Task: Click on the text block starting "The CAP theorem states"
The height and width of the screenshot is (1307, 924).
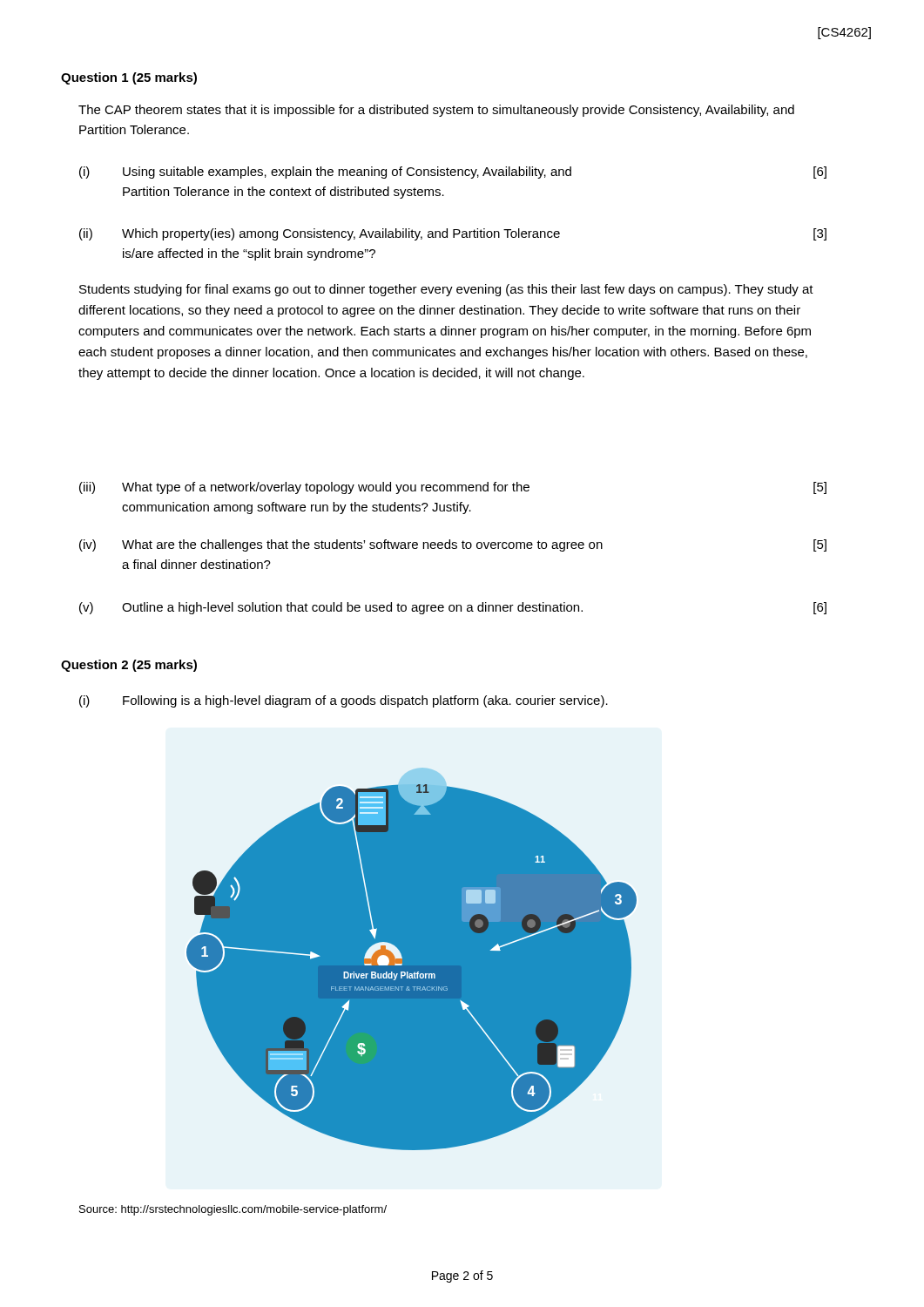Action: pyautogui.click(x=437, y=119)
